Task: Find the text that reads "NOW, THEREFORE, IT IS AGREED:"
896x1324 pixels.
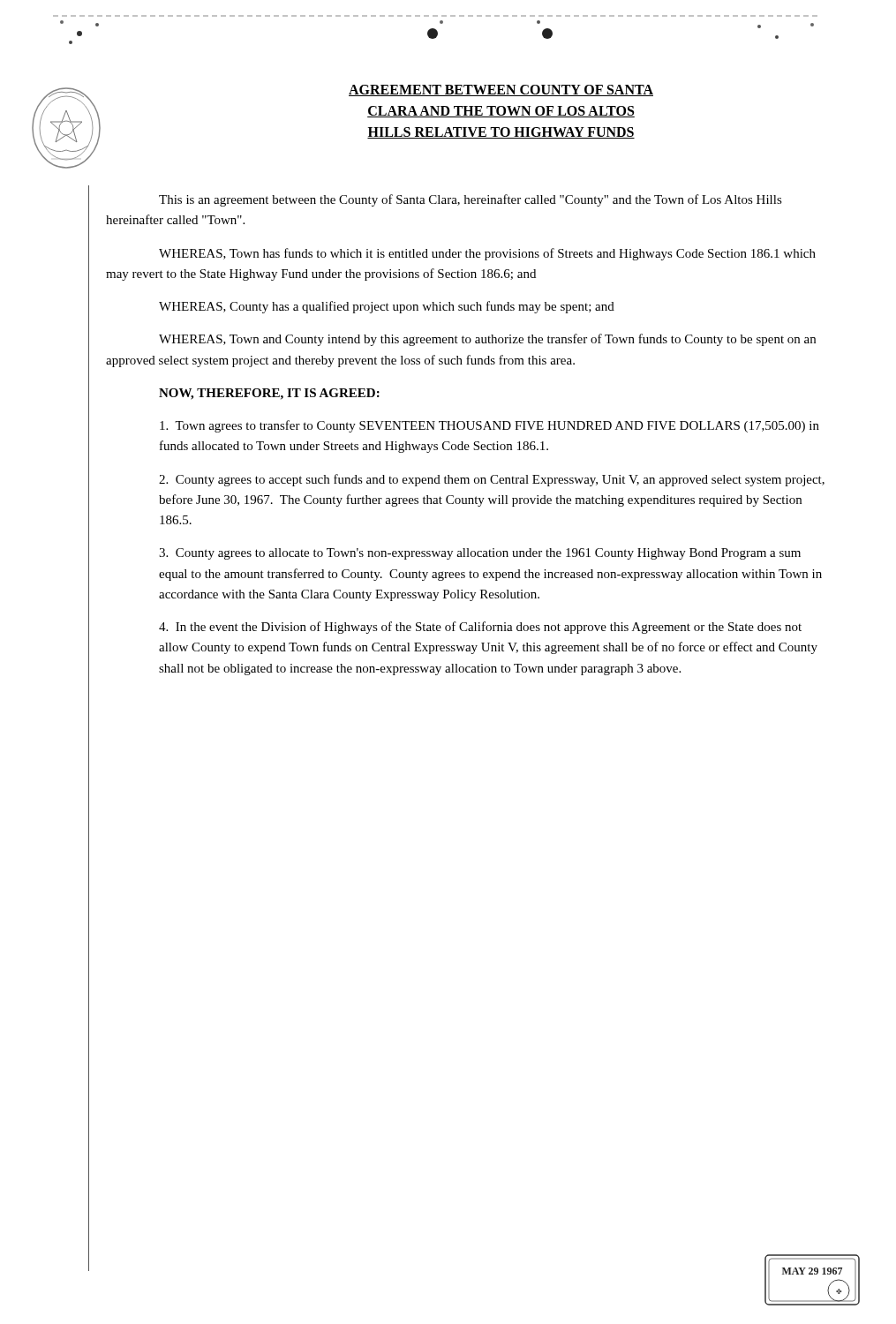Action: coord(270,393)
